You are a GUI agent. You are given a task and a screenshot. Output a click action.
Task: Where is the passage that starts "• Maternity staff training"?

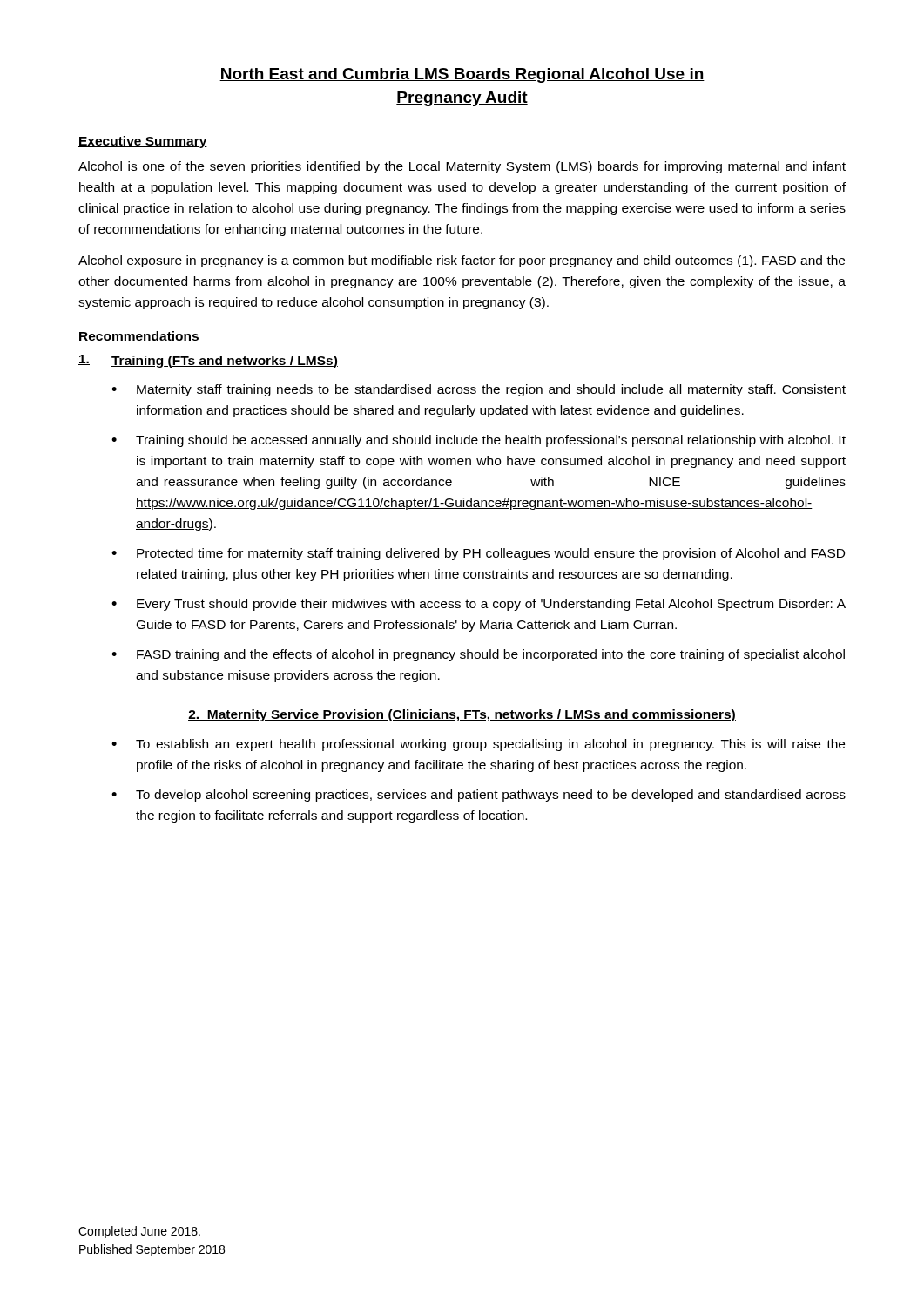(x=479, y=400)
